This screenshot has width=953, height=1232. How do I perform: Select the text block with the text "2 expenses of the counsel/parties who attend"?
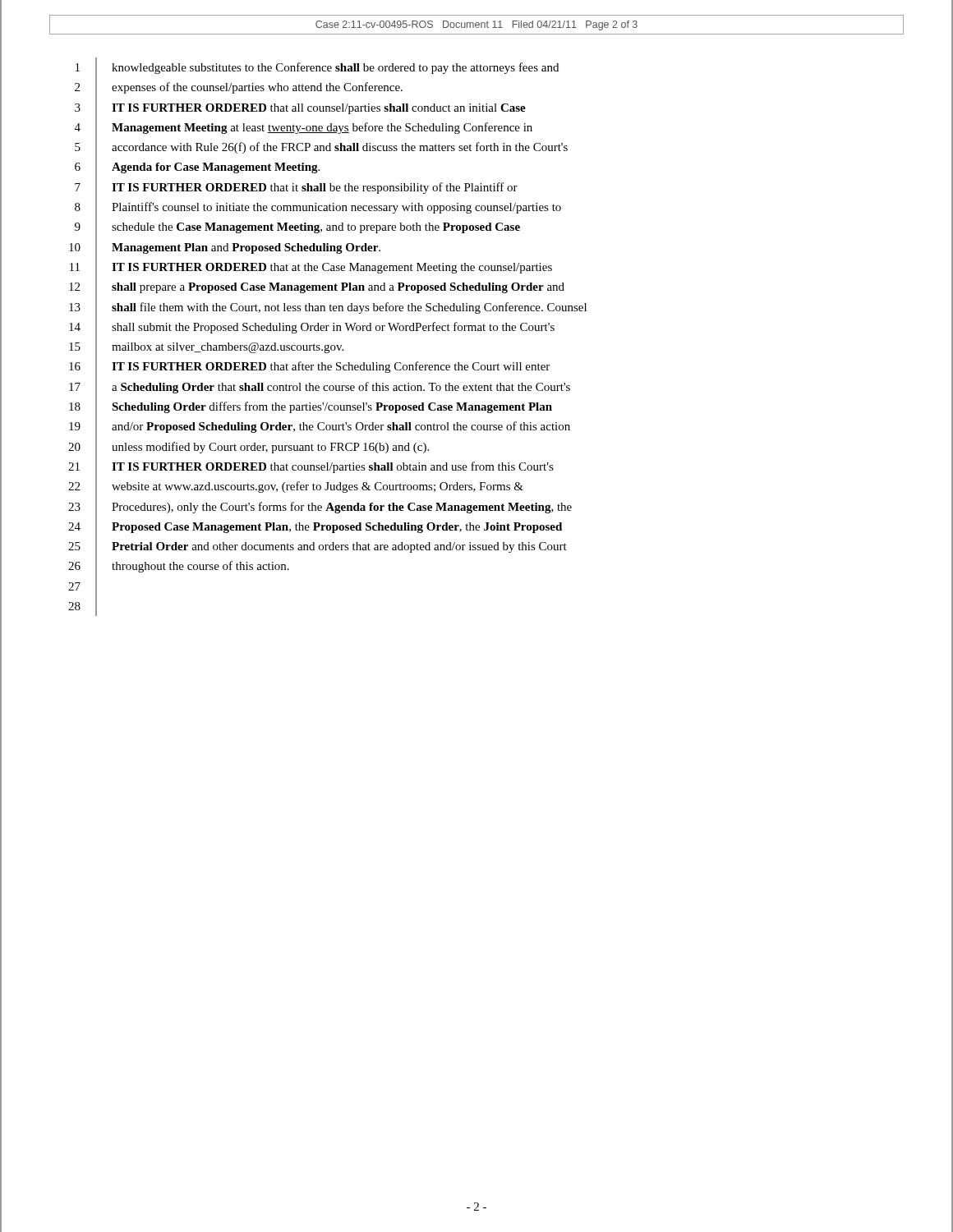click(x=239, y=87)
